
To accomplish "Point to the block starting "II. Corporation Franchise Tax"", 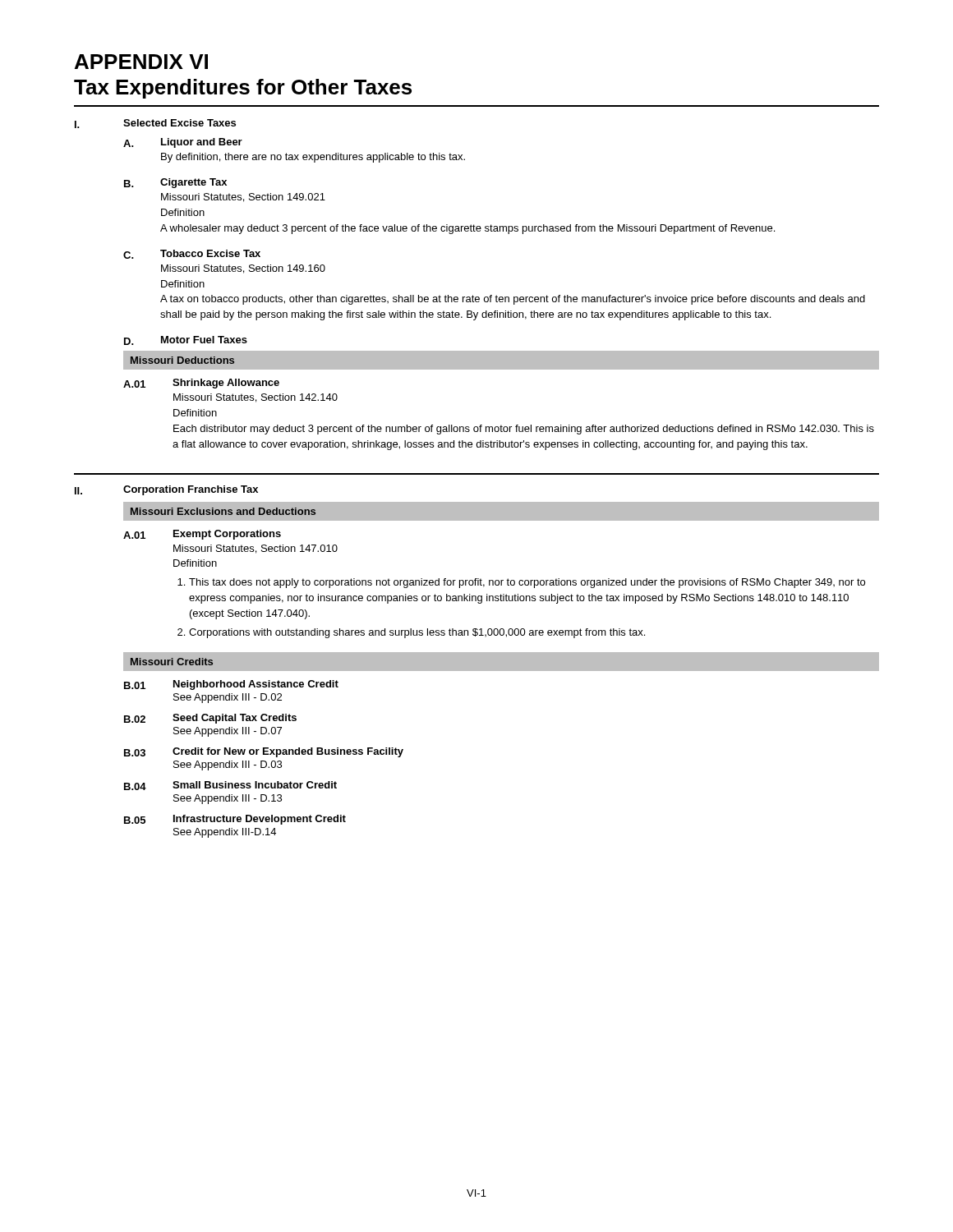I will (476, 664).
